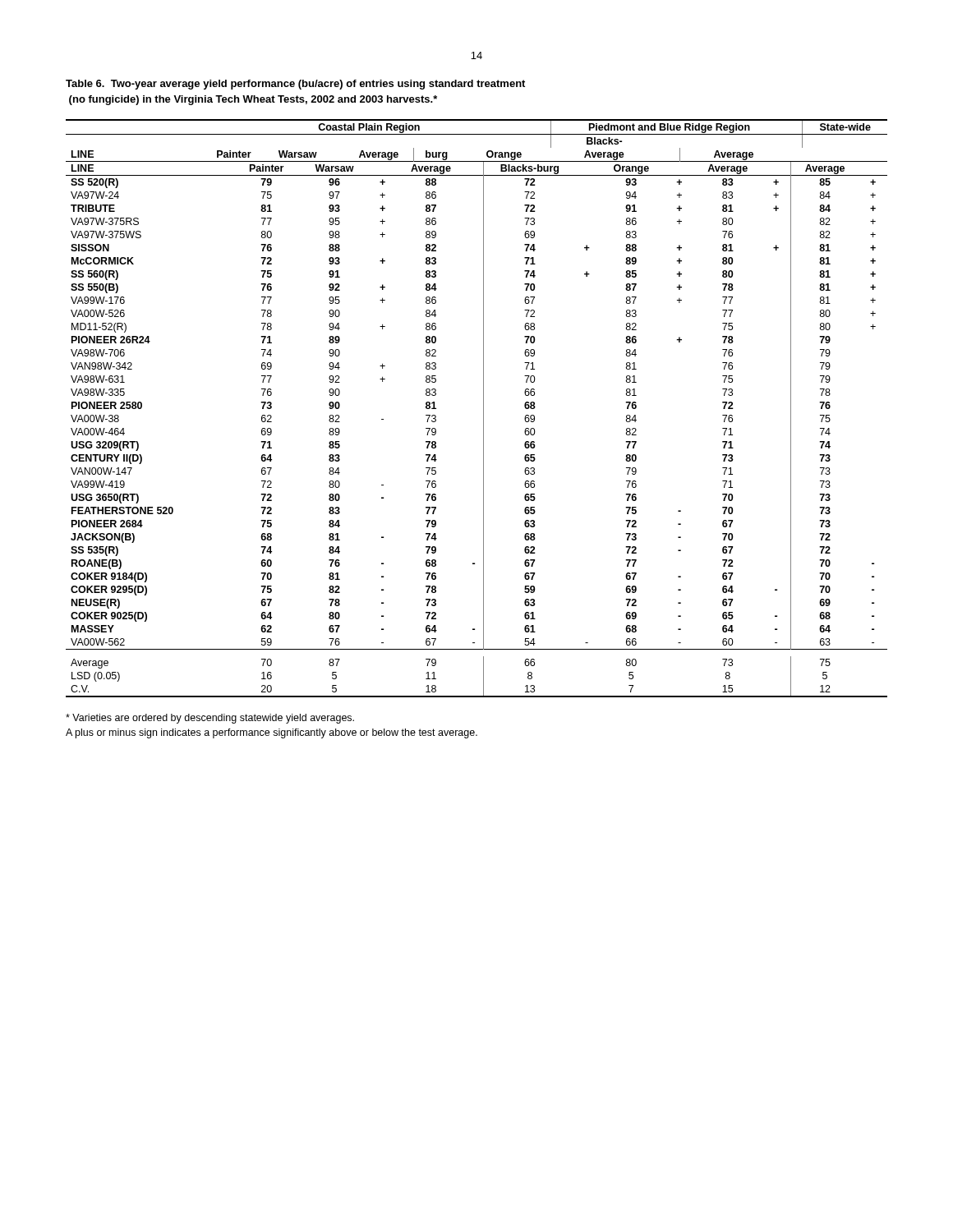Click on the table containing "Piedmont and Blue"
The height and width of the screenshot is (1232, 953).
(476, 408)
